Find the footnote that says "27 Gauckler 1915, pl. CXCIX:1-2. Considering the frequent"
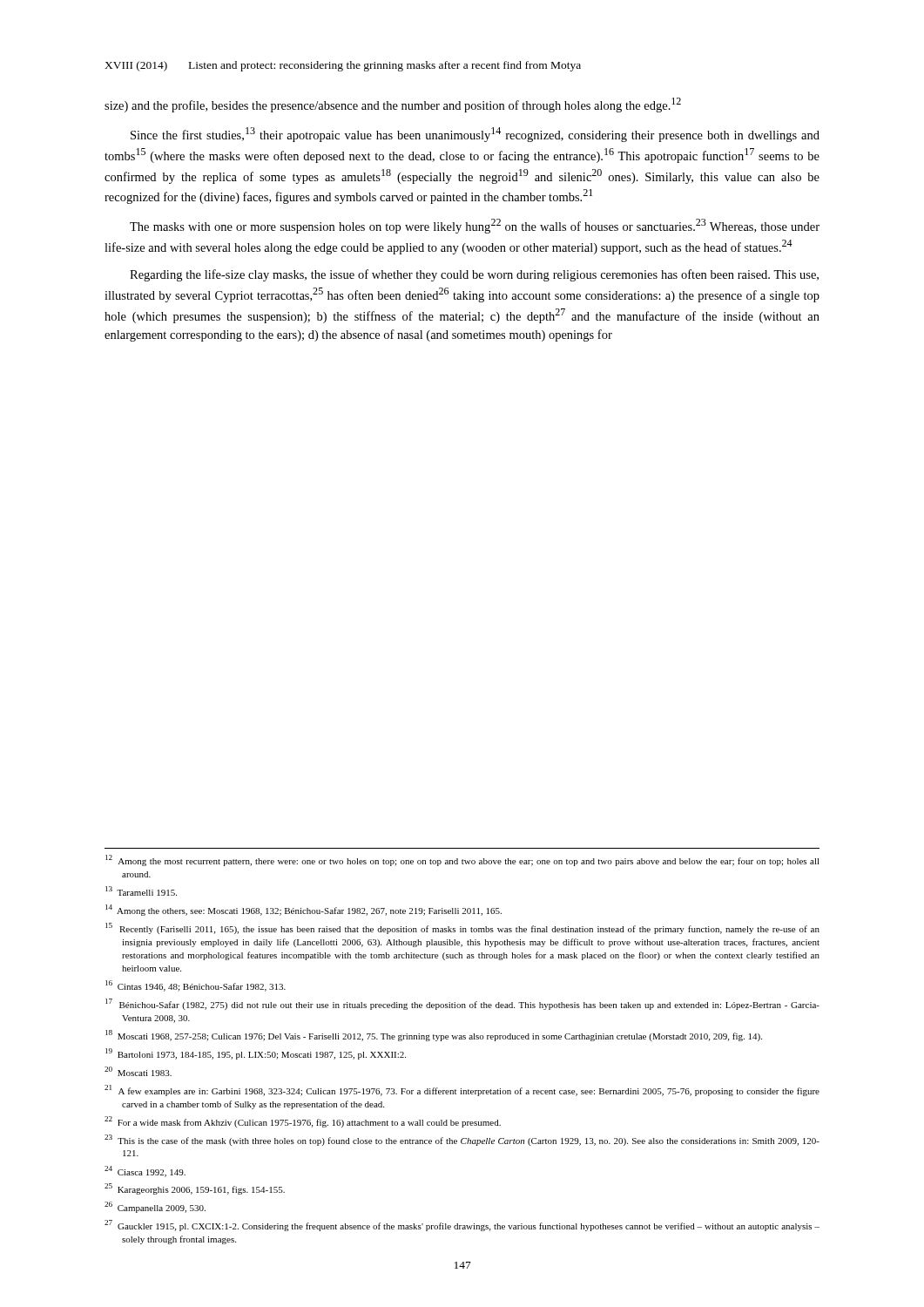The width and height of the screenshot is (924, 1307). 462,1231
